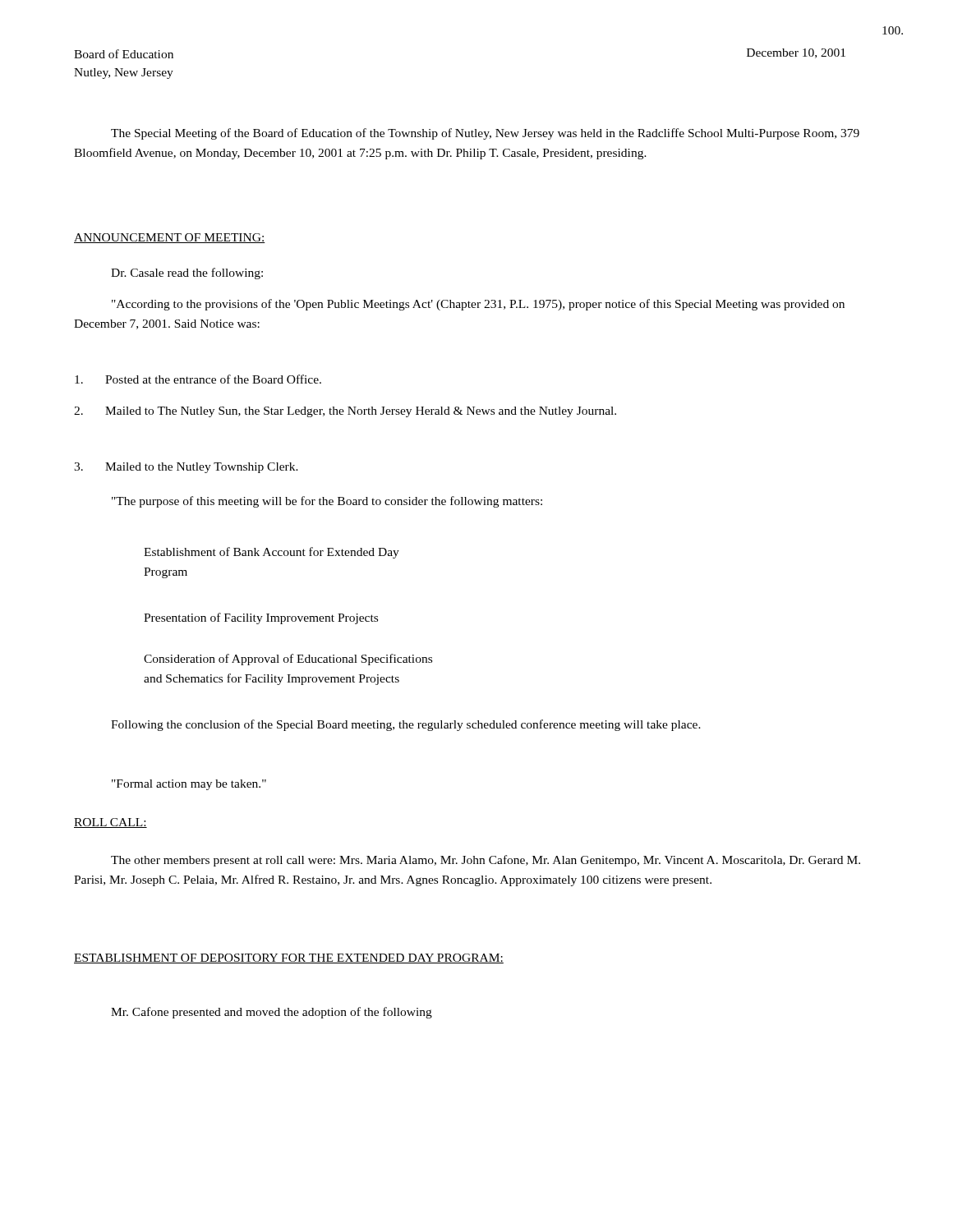
Task: Locate the text block that reads "Following the conclusion of the Special Board meeting,"
Action: pyautogui.click(x=406, y=724)
